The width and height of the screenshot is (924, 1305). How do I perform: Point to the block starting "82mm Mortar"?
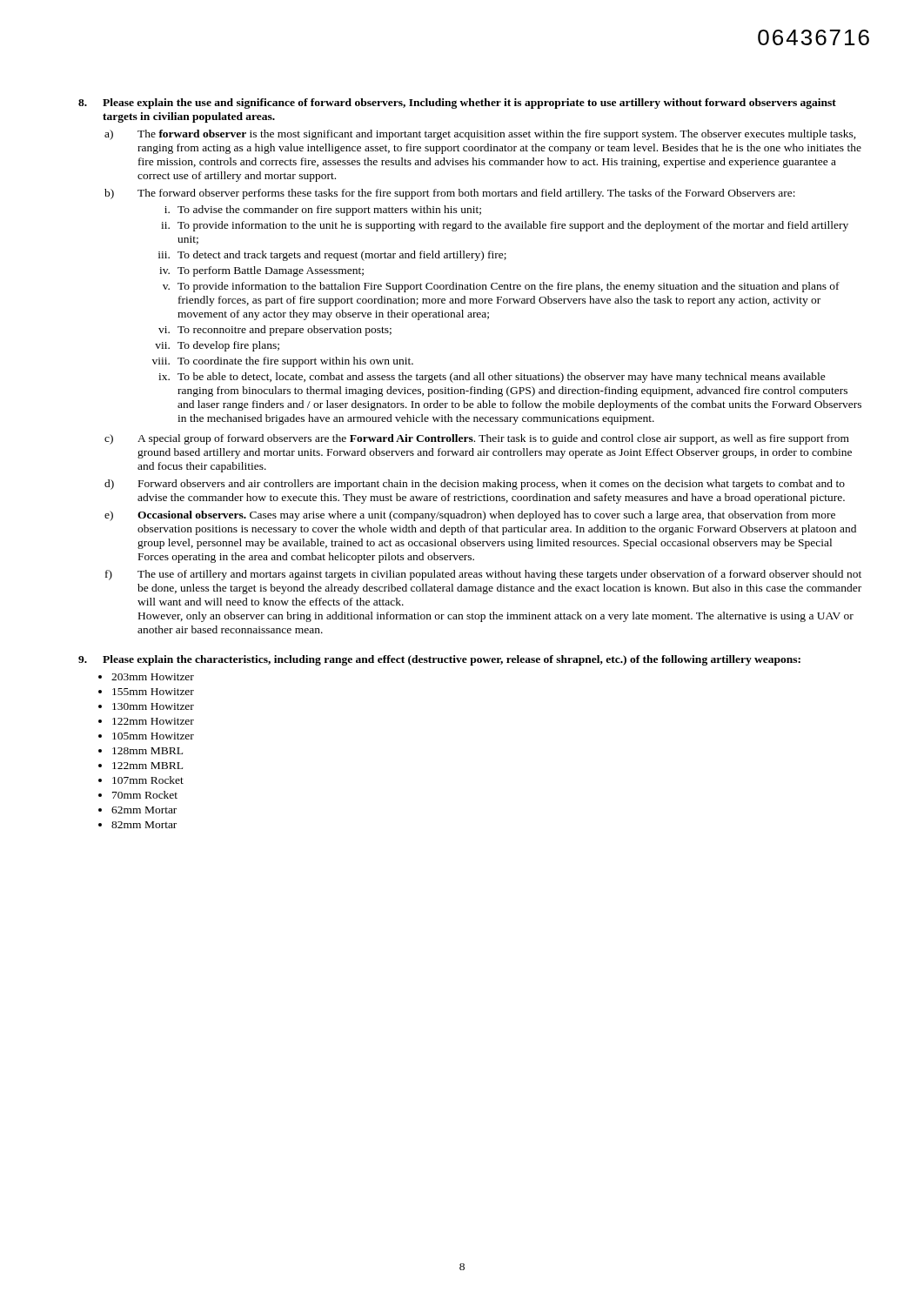click(144, 824)
